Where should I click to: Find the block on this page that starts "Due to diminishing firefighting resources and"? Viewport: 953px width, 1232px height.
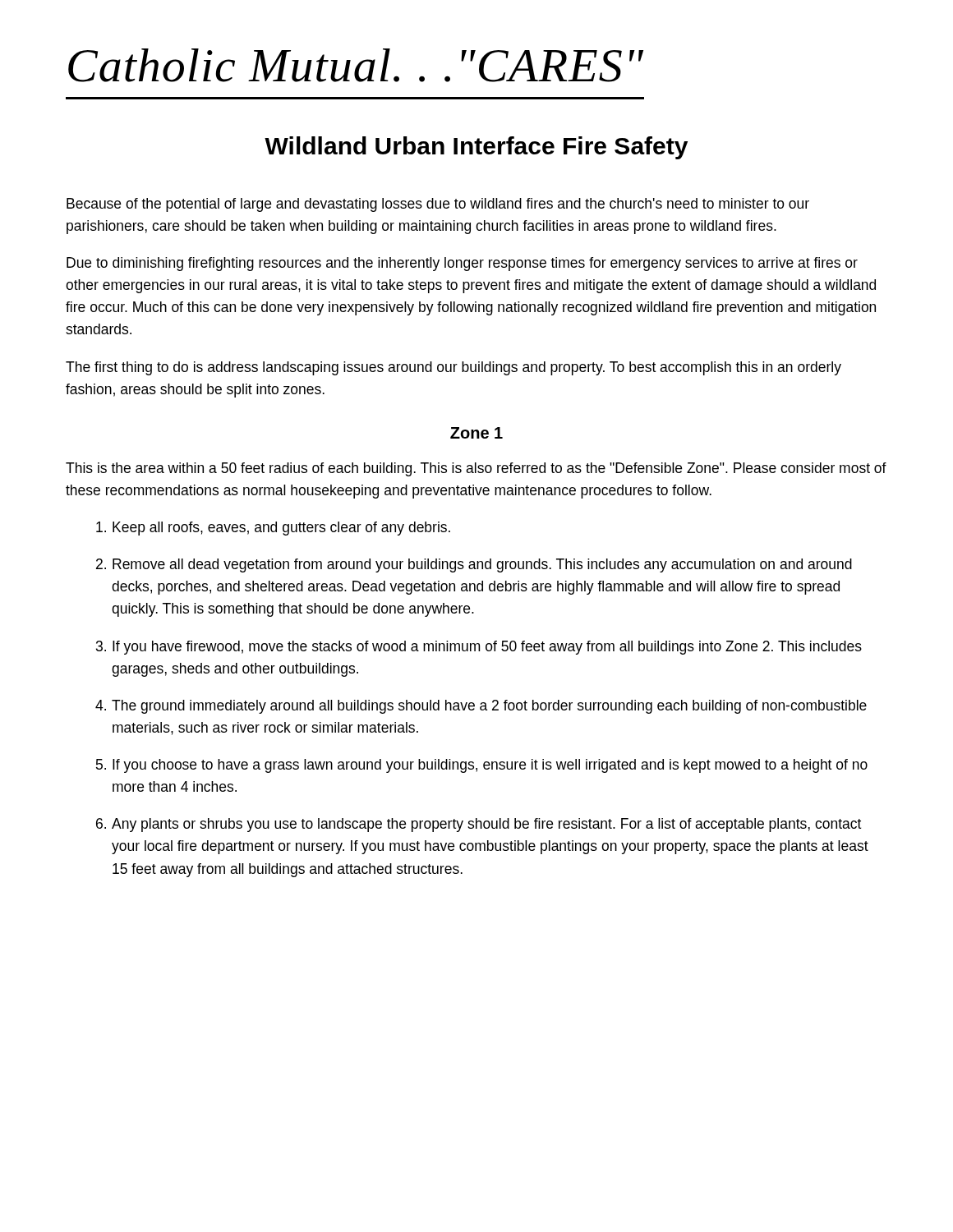click(x=476, y=297)
